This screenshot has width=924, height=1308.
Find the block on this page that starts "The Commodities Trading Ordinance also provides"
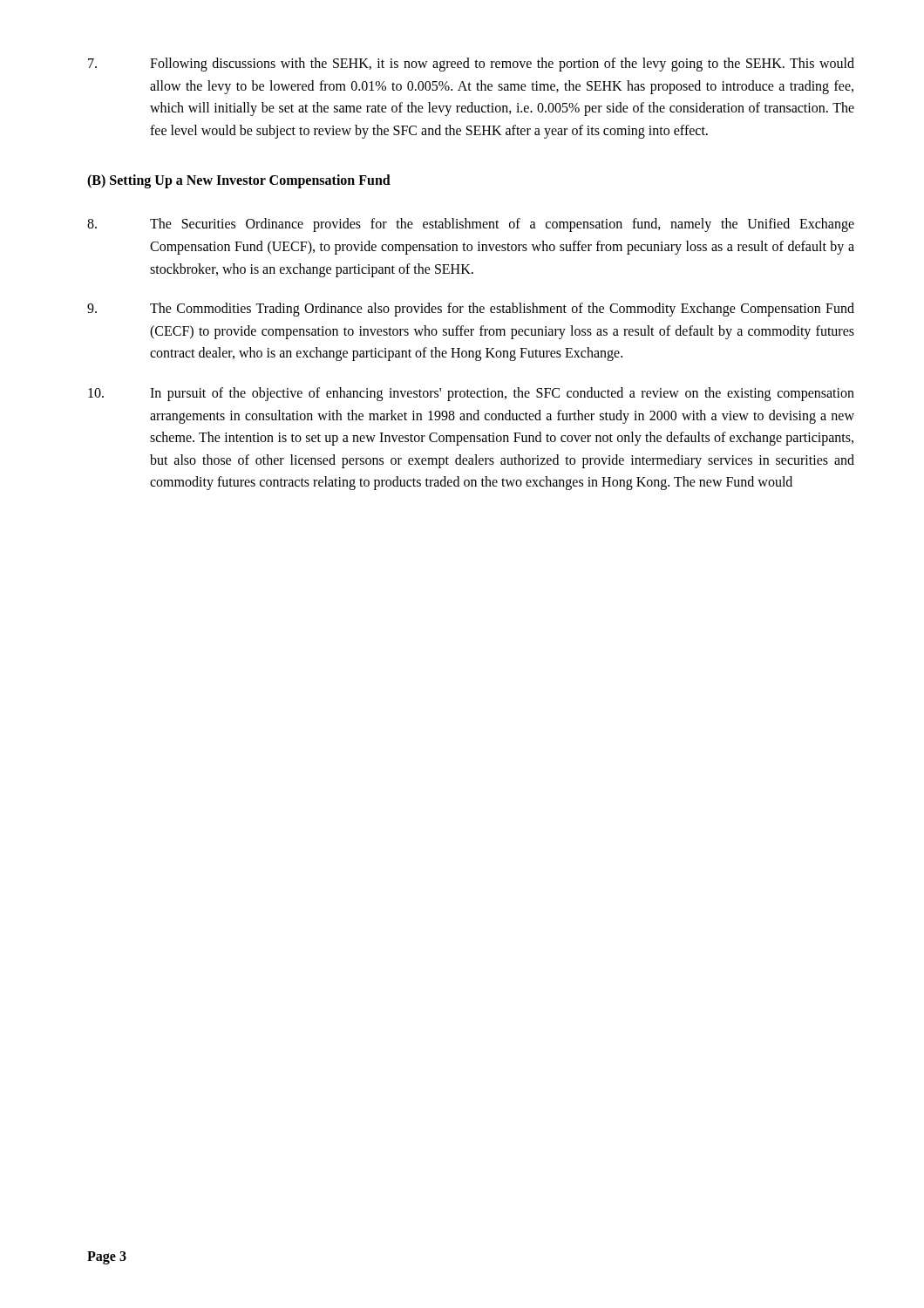471,331
